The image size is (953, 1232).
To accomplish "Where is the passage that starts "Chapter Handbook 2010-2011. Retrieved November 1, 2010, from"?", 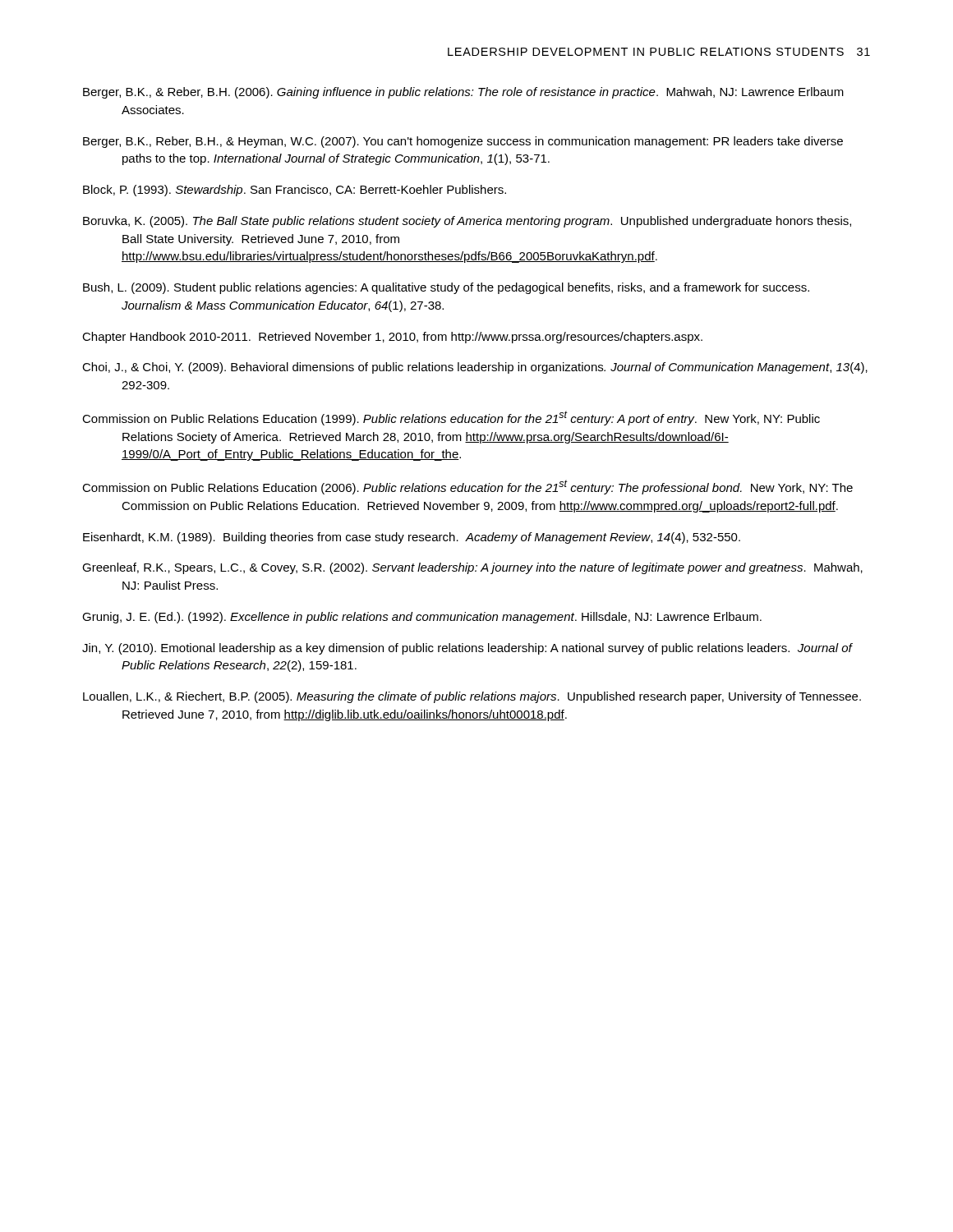I will click(393, 336).
